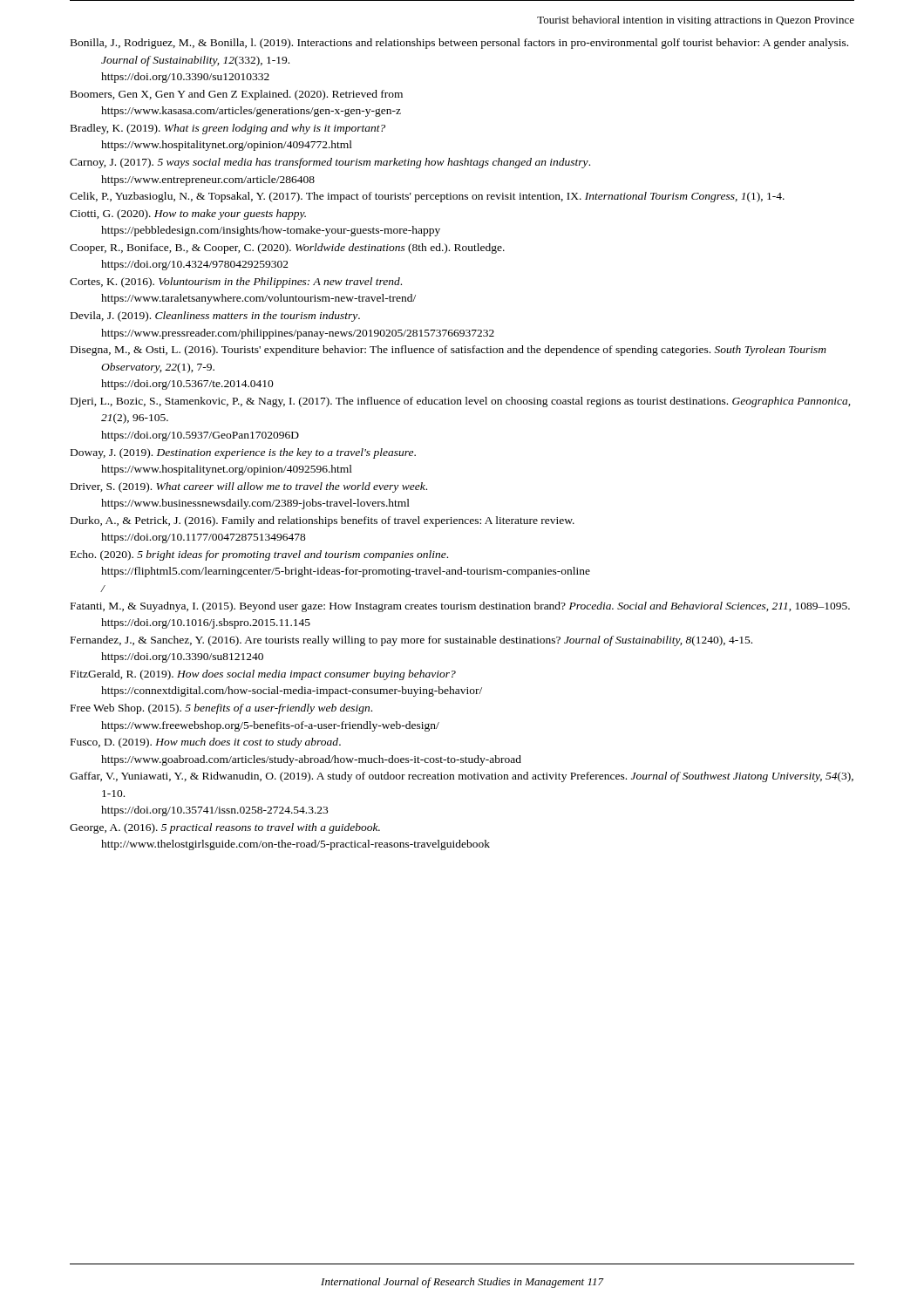The image size is (924, 1308).
Task: Find the list item with the text "Cortes, K. (2016). Voluntourism in"
Action: pyautogui.click(x=243, y=291)
